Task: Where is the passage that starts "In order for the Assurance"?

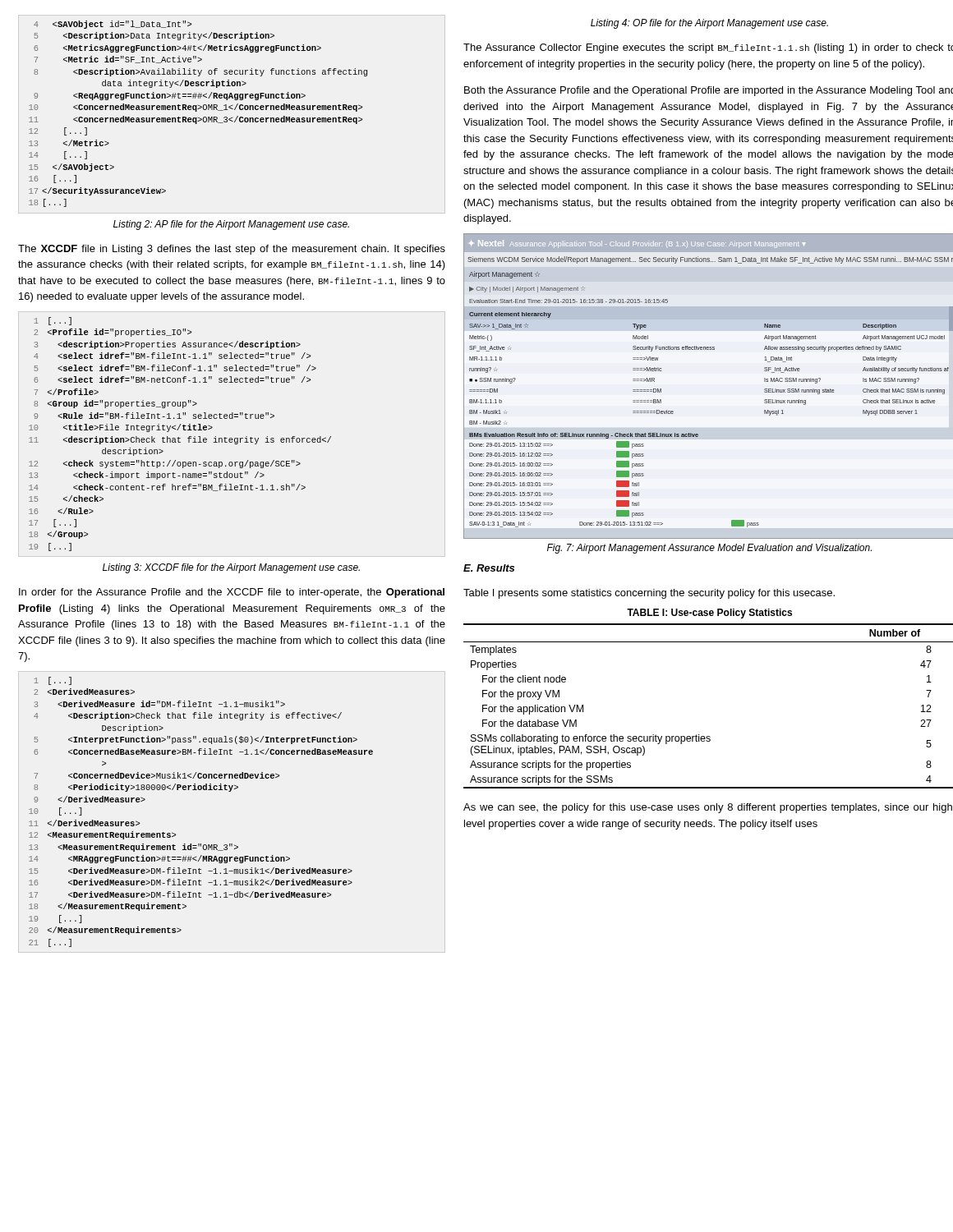Action: 232,624
